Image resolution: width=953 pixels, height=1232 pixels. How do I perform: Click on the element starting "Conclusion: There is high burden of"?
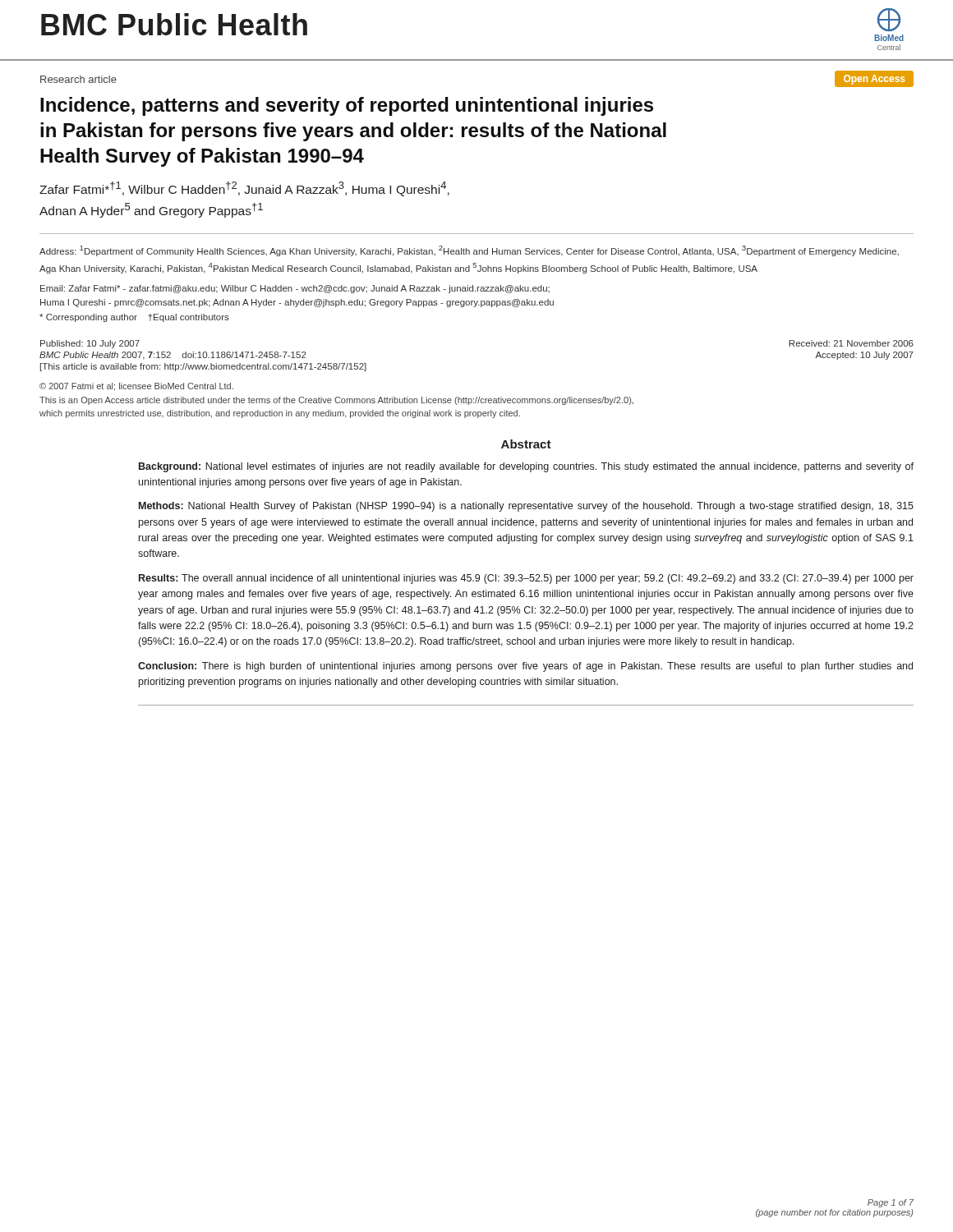click(x=526, y=674)
